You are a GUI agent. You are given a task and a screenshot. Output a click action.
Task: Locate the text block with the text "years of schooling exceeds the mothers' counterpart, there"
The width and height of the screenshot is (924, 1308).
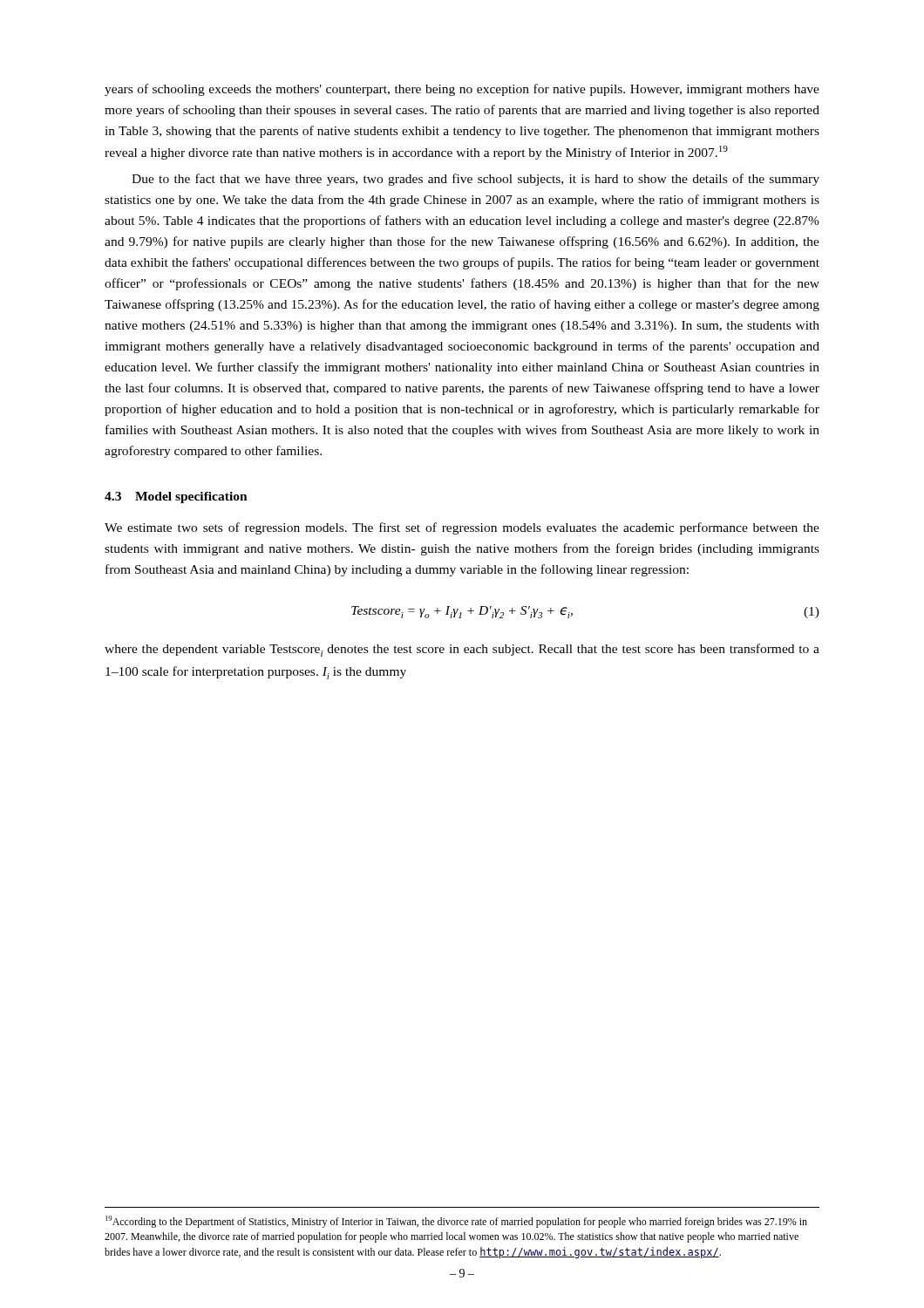[x=462, y=120]
